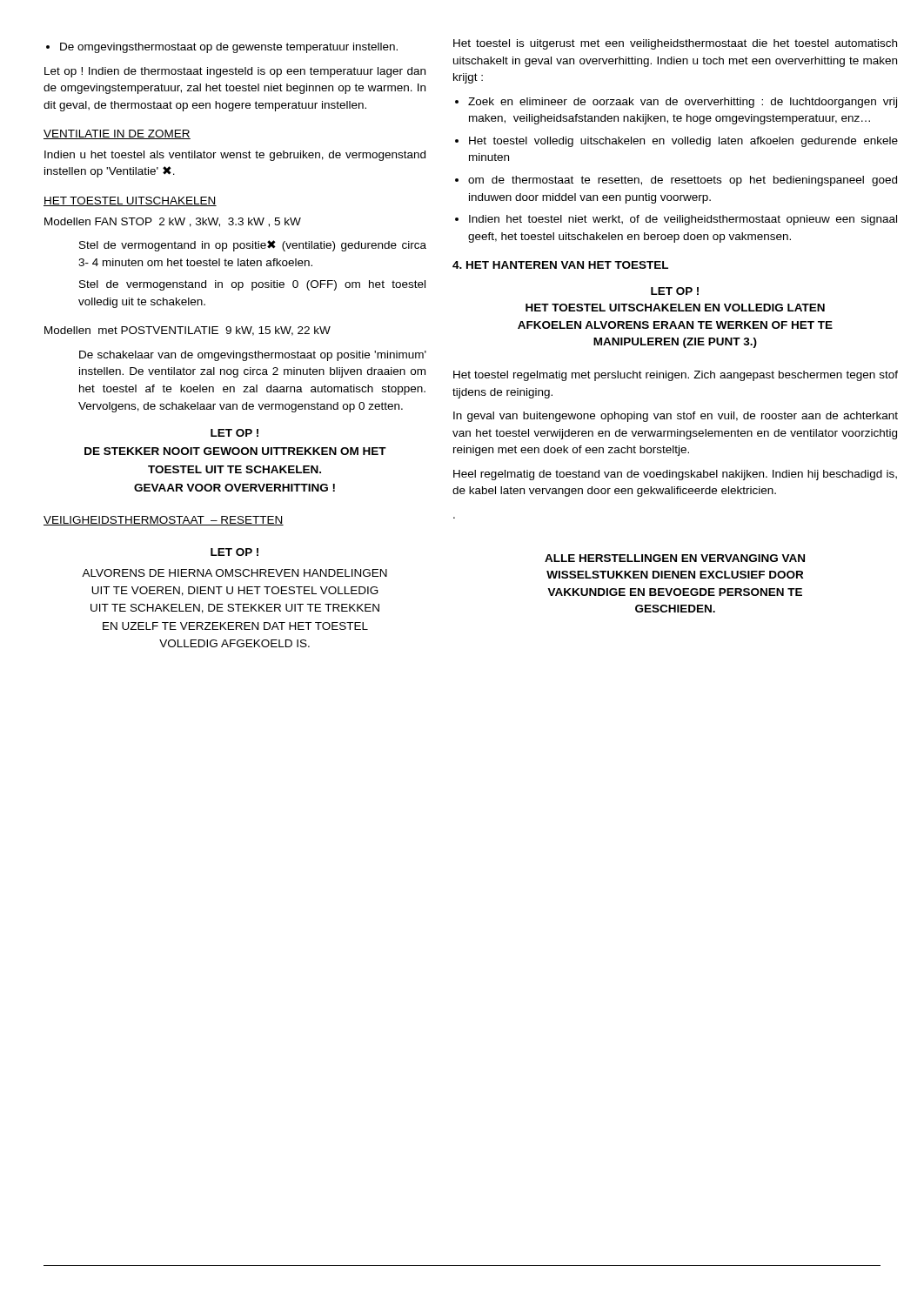Viewport: 924px width, 1305px height.
Task: Point to the text starting "Het toestel volledig uitschakelen en"
Action: point(683,149)
